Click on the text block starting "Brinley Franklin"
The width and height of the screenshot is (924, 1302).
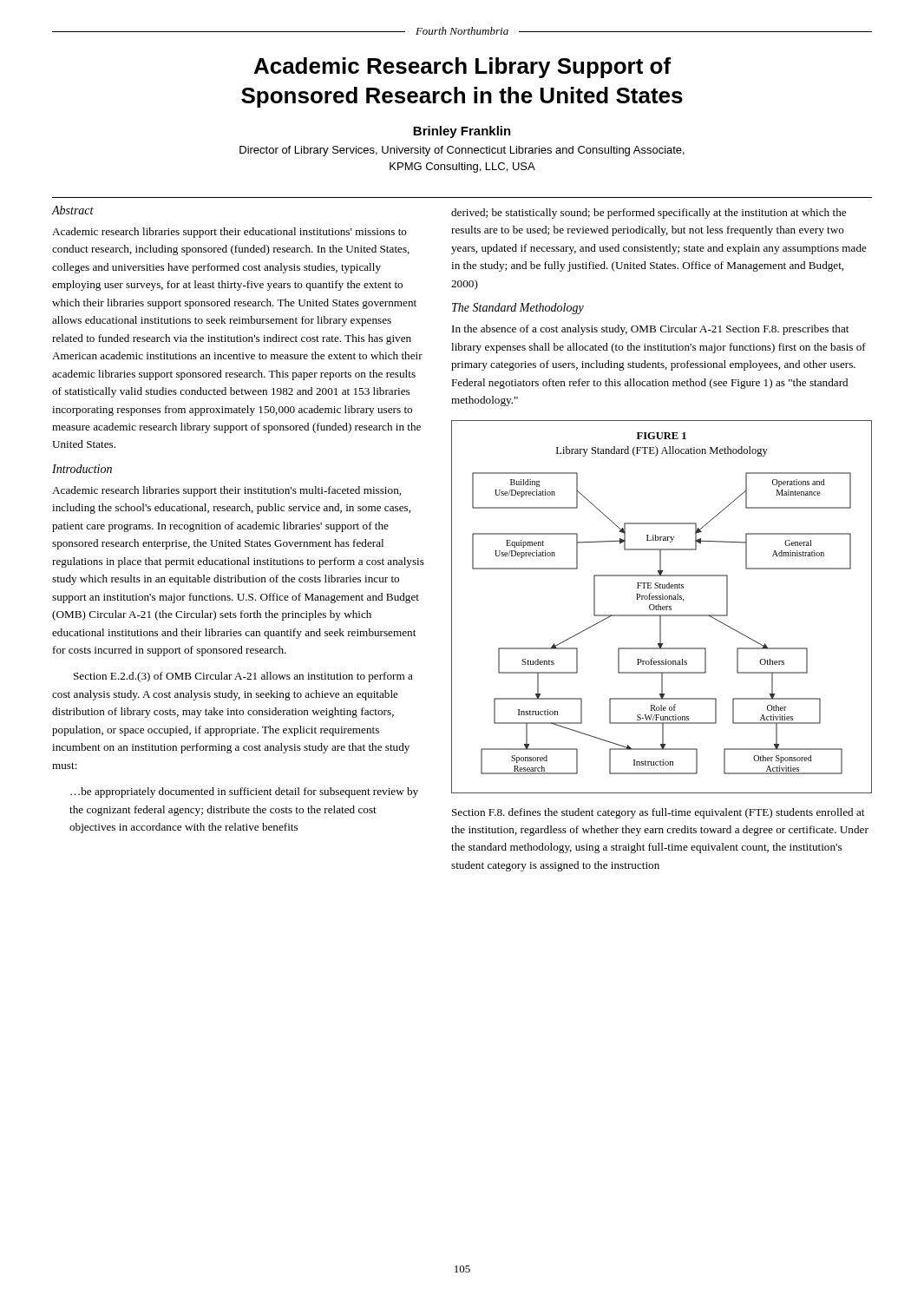(x=462, y=130)
